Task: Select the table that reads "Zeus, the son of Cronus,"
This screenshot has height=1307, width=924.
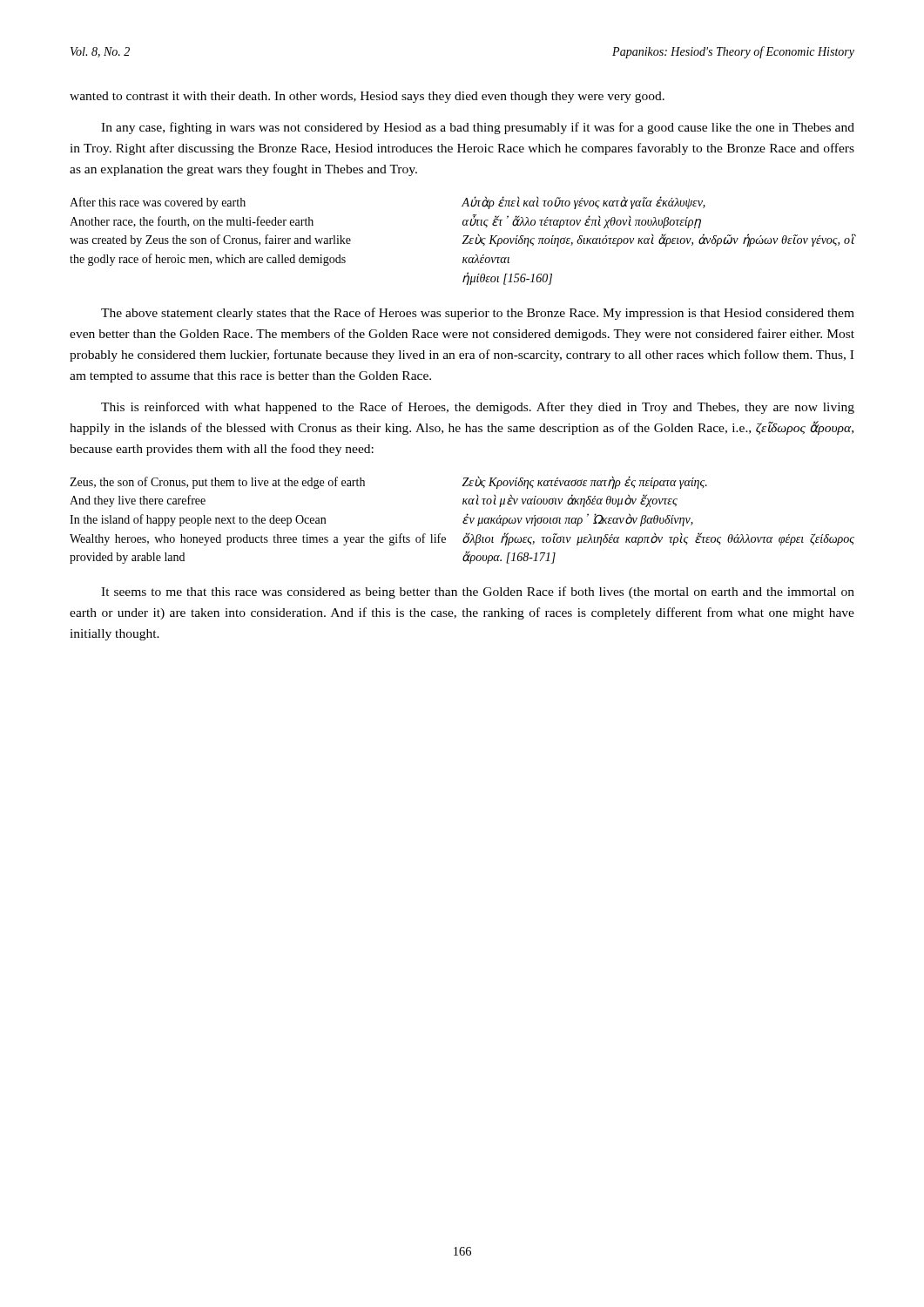Action: click(462, 520)
